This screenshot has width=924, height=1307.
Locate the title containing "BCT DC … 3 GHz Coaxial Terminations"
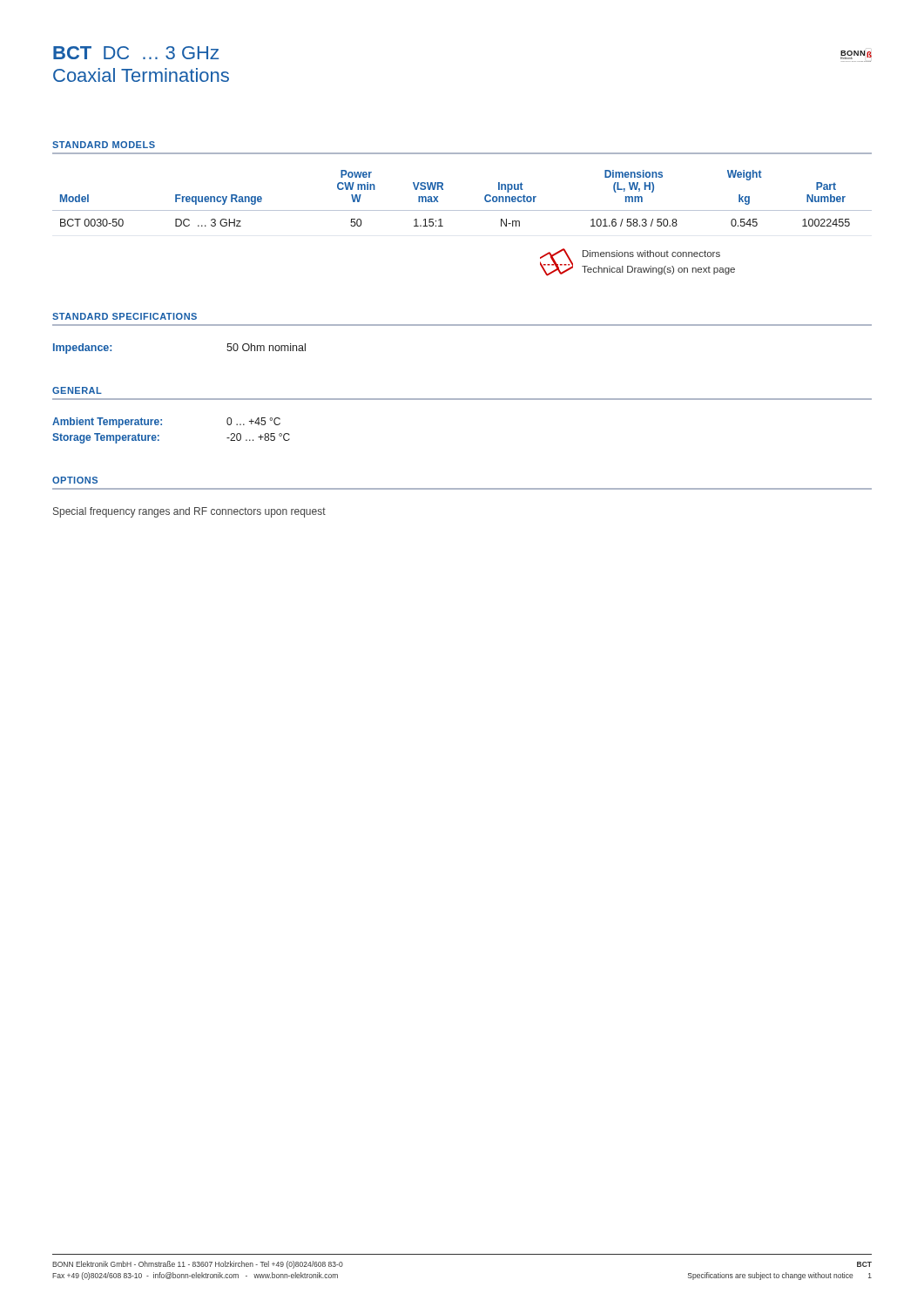86,53
